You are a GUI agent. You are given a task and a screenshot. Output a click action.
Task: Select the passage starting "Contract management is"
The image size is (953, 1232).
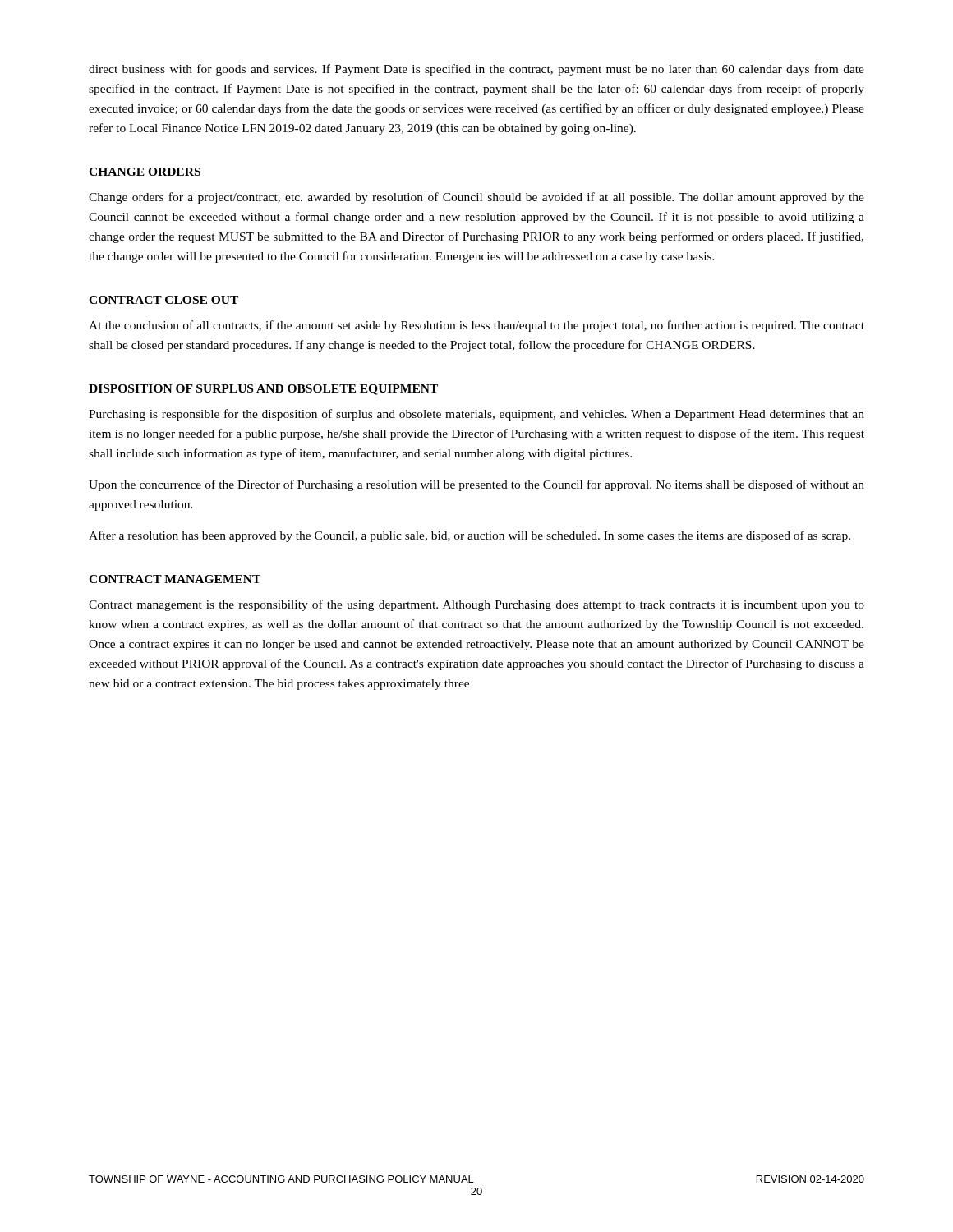476,644
